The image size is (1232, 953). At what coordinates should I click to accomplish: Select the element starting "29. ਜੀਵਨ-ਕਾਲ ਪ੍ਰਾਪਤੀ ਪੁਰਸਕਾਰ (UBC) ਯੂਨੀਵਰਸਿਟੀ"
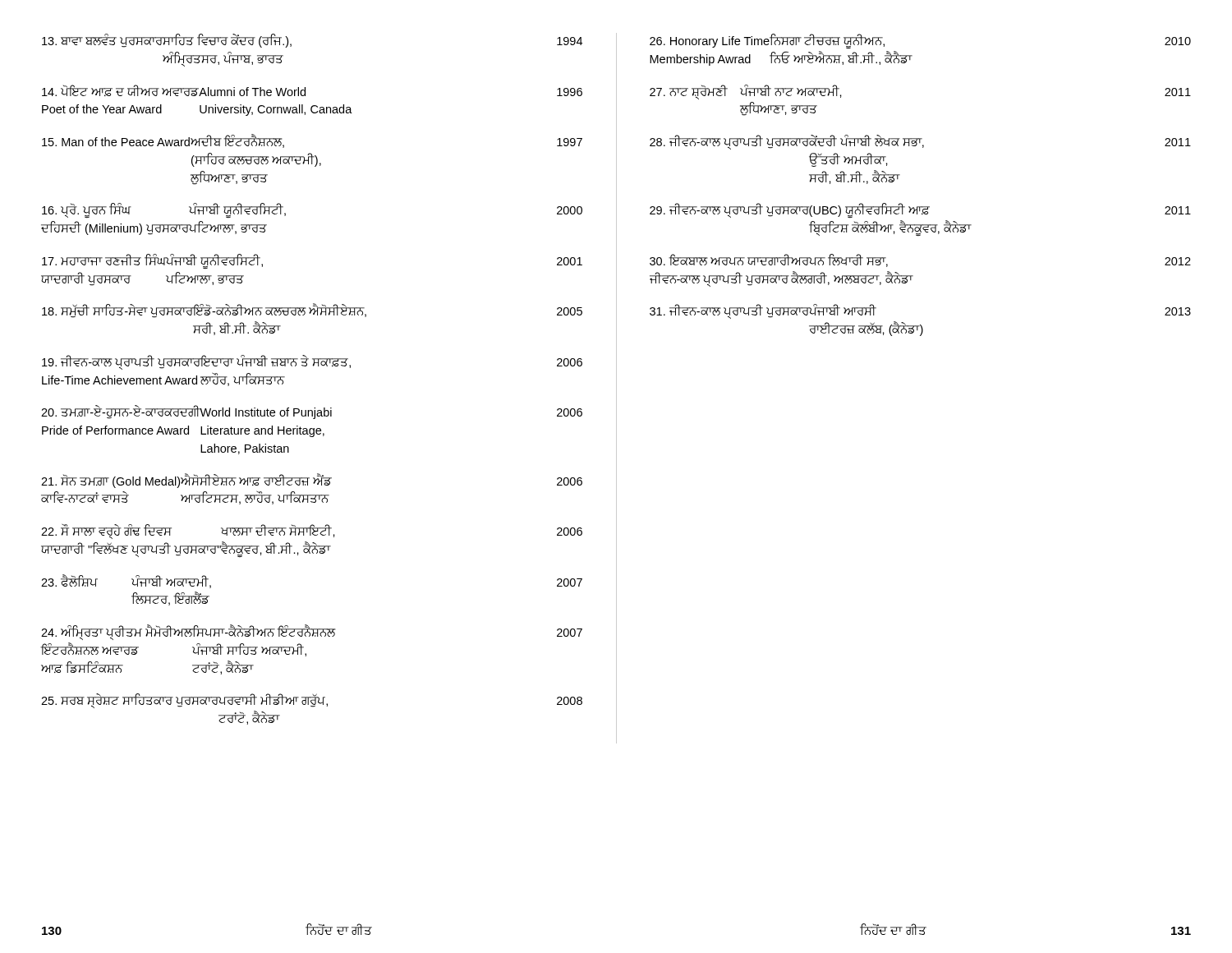[x=920, y=220]
